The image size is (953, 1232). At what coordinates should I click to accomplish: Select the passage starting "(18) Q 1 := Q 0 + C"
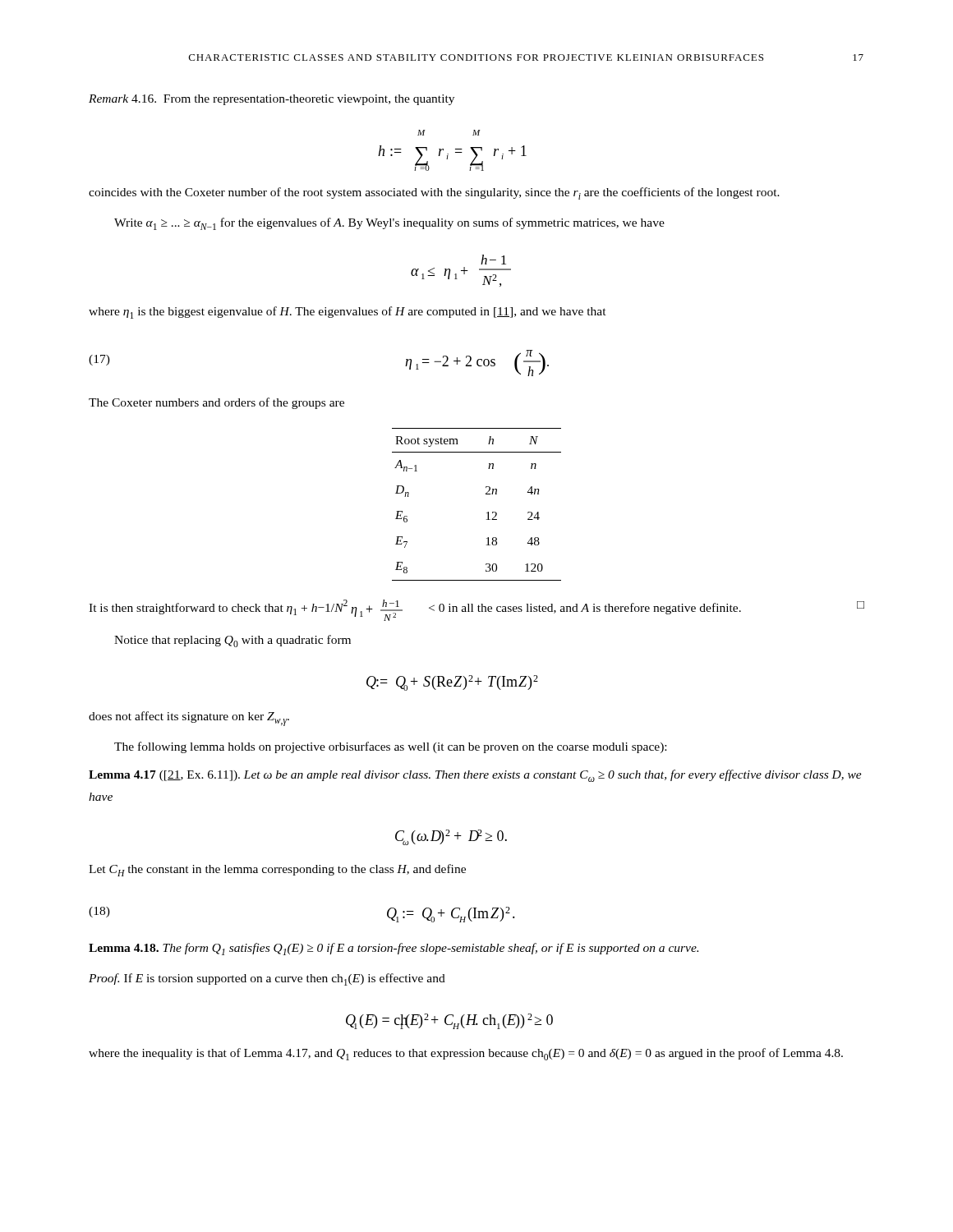click(x=102, y=915)
